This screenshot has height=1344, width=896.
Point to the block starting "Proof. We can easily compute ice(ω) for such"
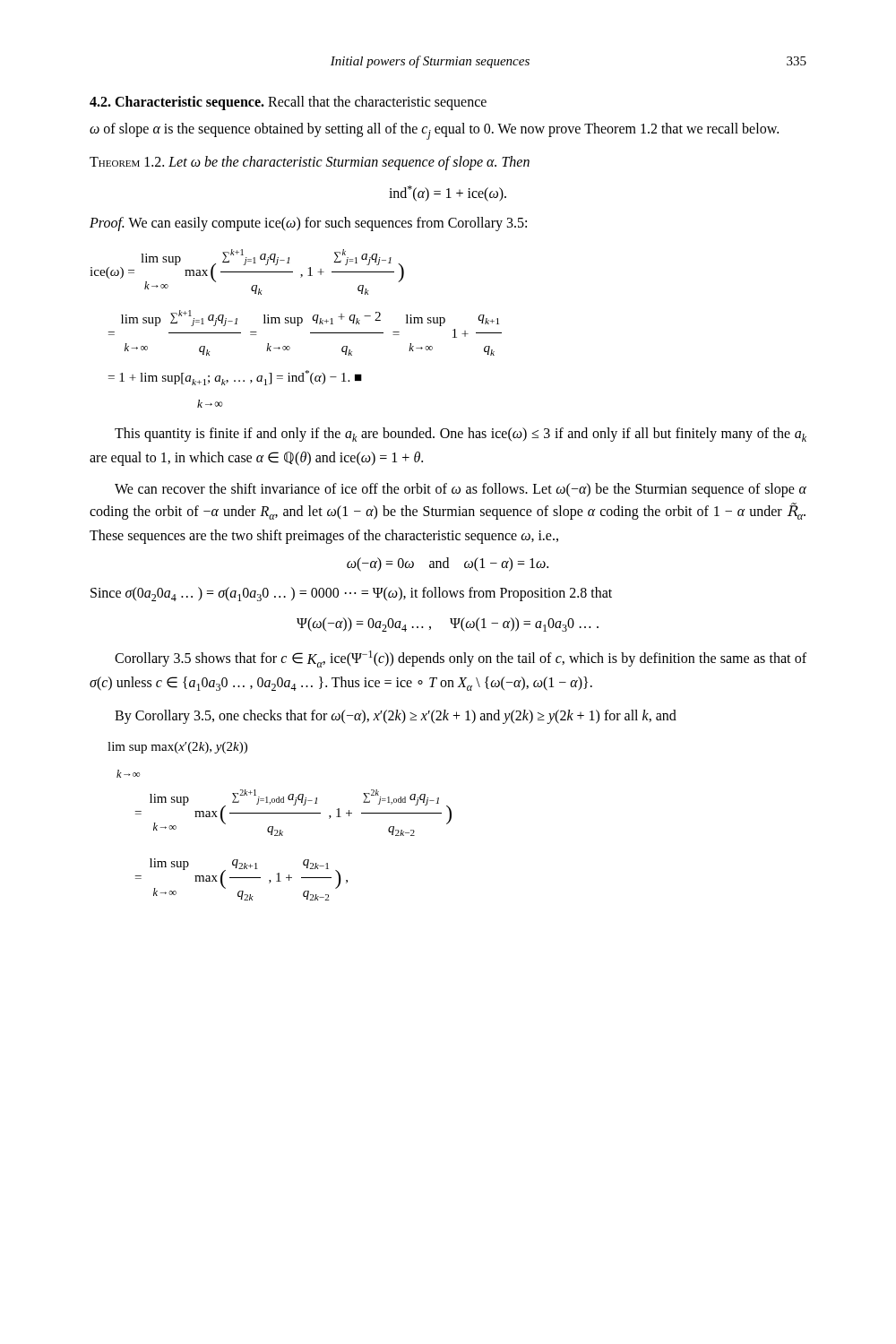tap(309, 223)
